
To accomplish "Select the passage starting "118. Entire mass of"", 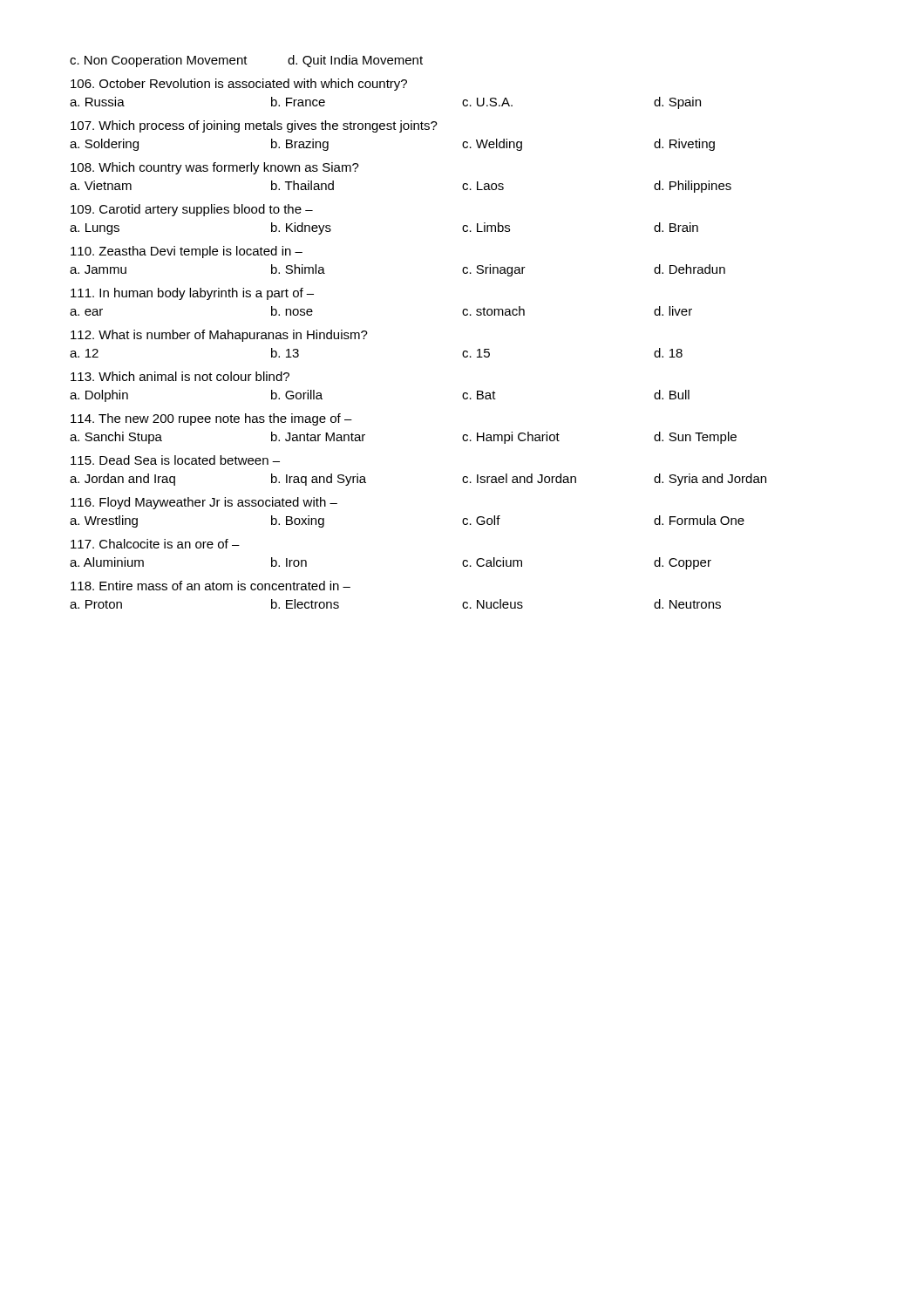I will pos(210,586).
